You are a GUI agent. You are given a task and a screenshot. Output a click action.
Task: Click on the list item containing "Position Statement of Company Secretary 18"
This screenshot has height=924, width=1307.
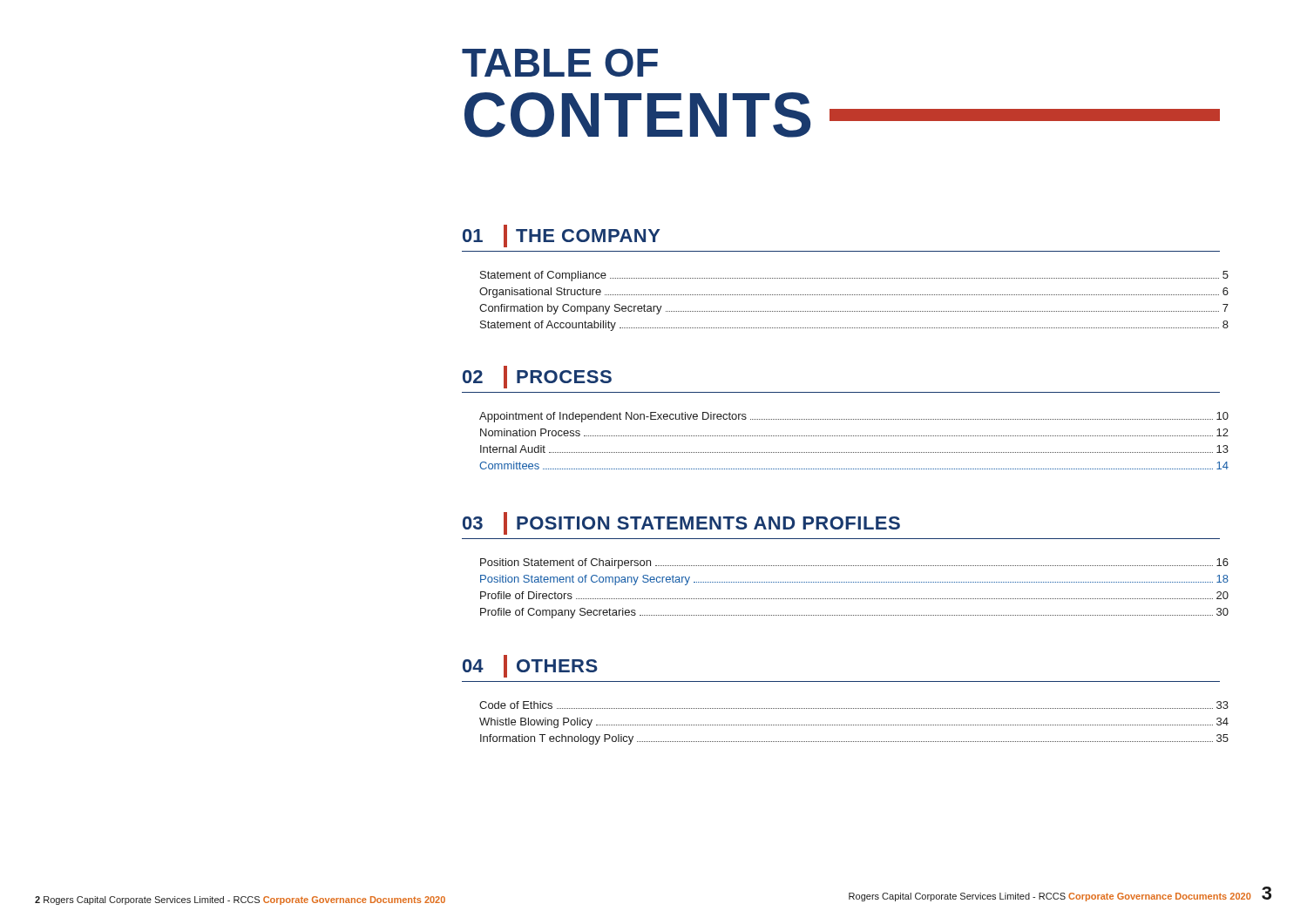click(854, 579)
